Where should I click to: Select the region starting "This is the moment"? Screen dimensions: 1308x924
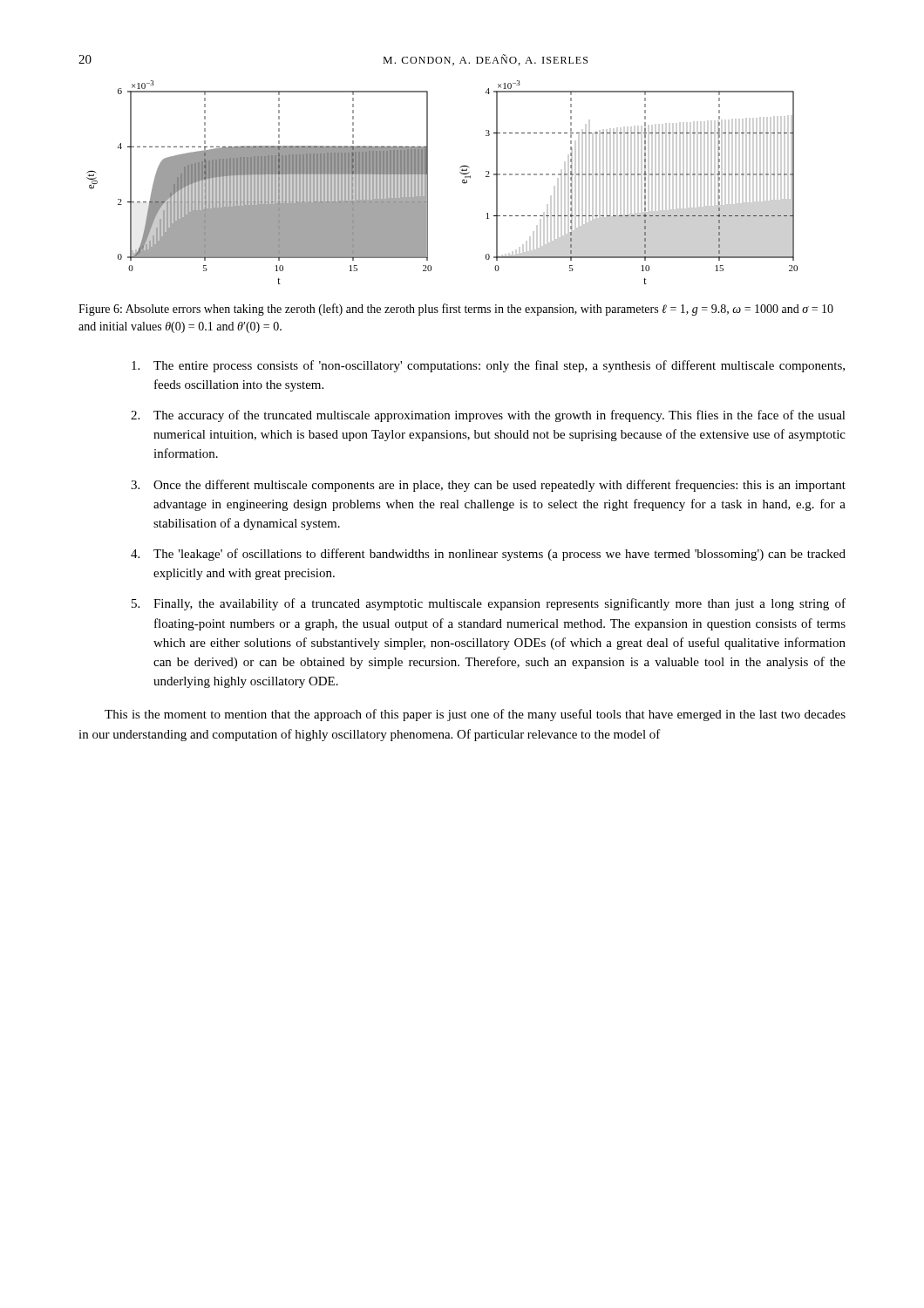click(462, 724)
